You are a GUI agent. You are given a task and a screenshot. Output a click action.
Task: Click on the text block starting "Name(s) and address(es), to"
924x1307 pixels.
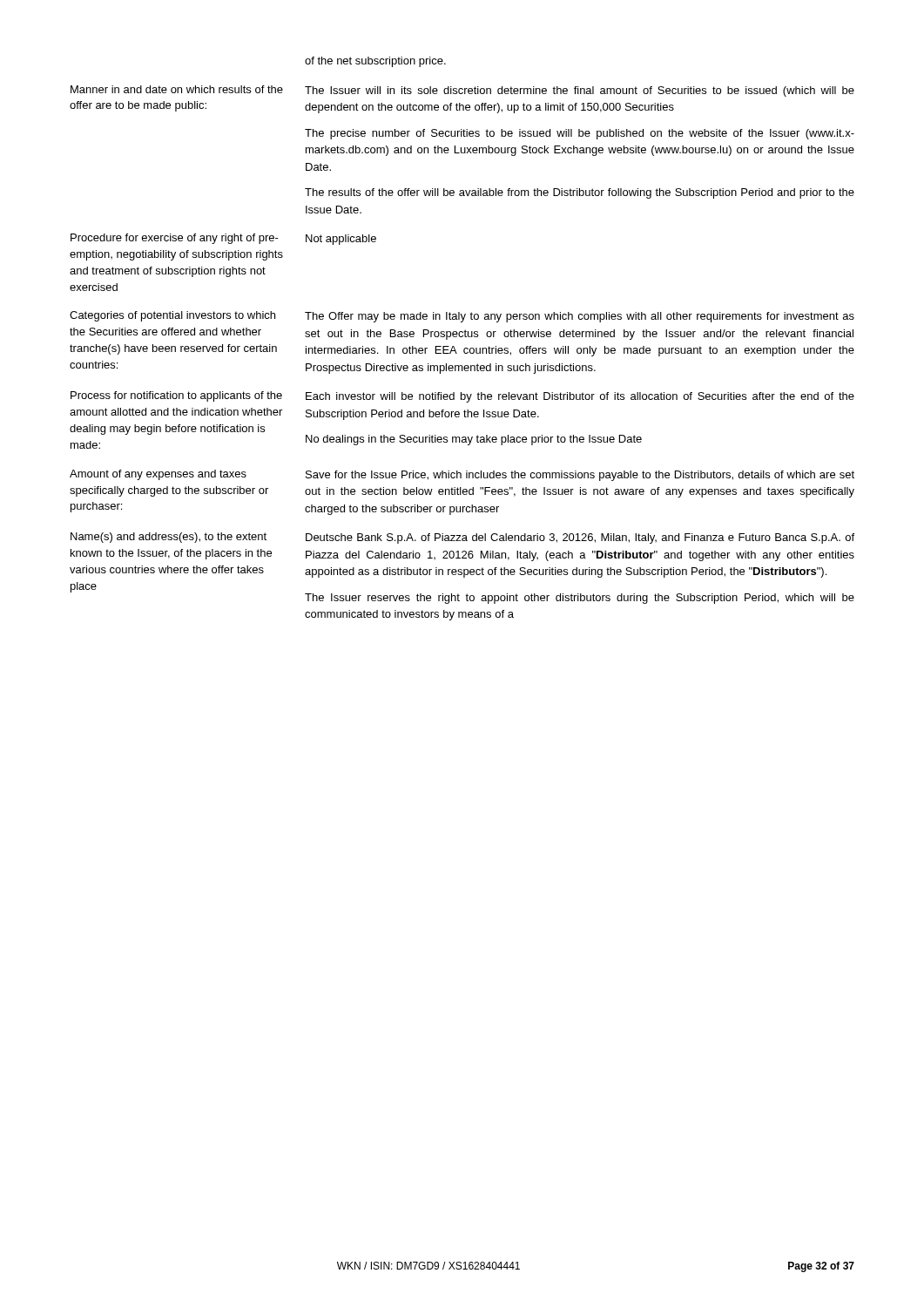pos(171,561)
